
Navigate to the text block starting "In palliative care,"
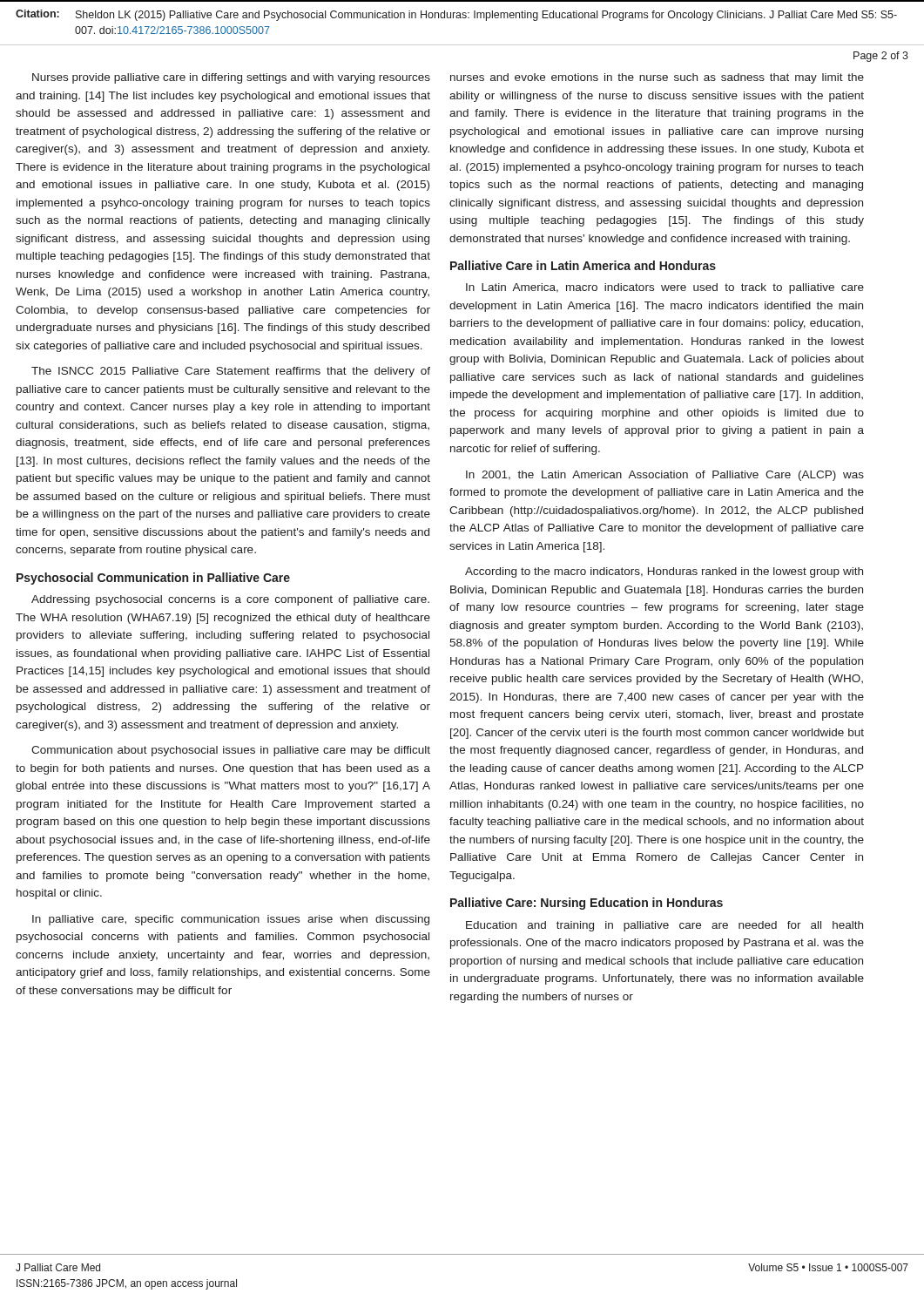(x=223, y=955)
